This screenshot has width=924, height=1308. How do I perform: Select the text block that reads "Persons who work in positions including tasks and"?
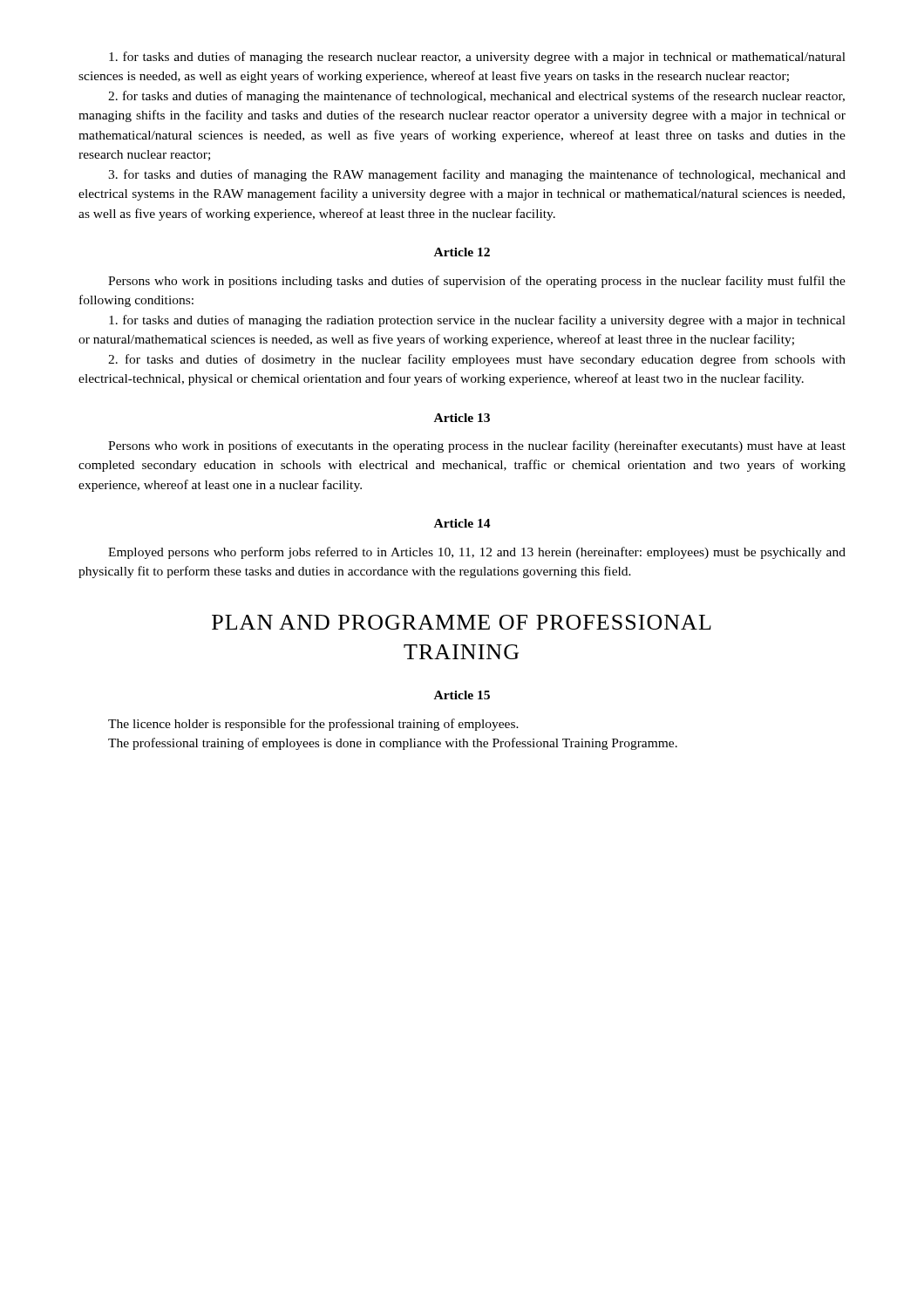pyautogui.click(x=462, y=291)
